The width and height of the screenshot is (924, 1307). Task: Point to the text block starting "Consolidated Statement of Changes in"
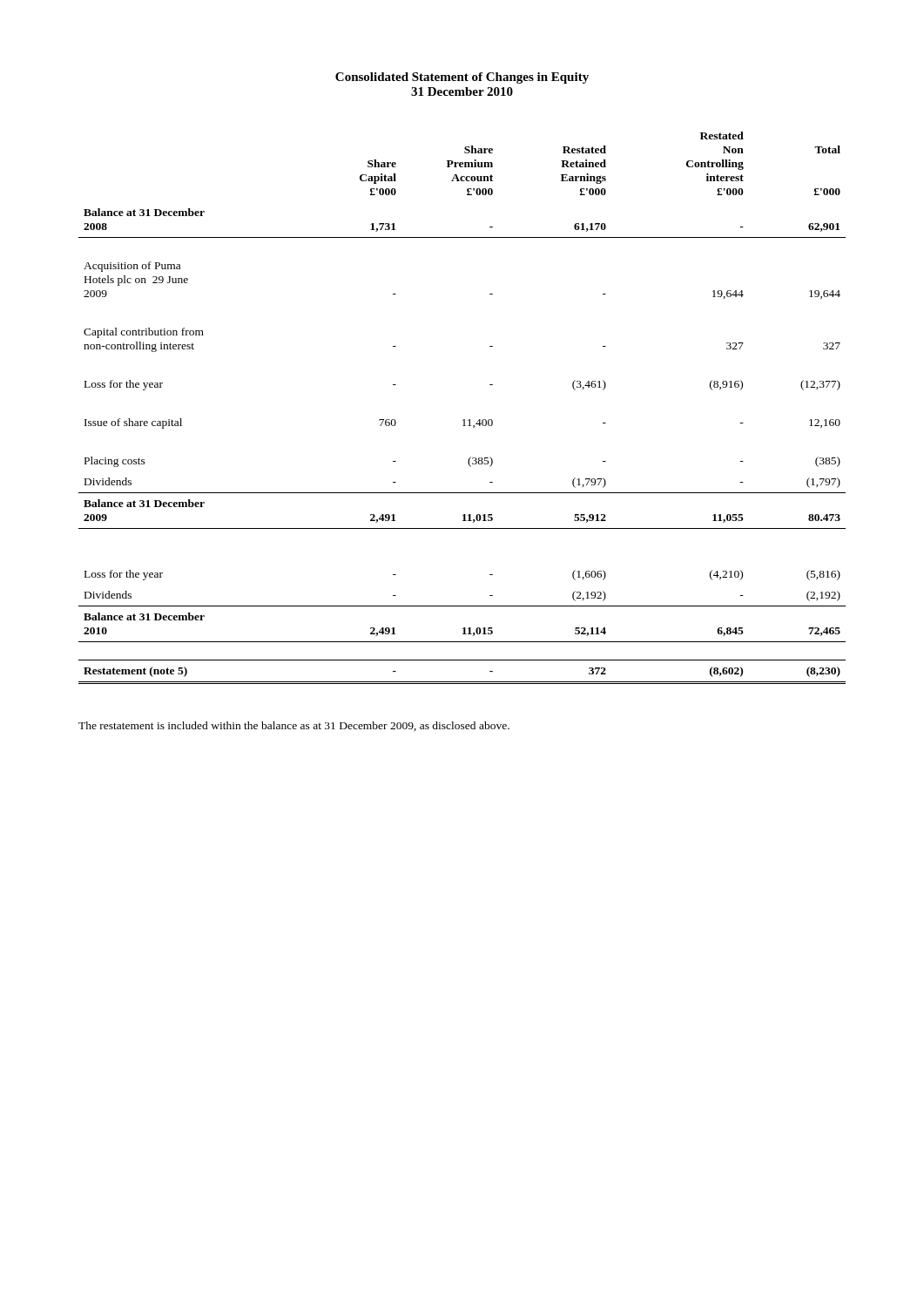click(462, 84)
